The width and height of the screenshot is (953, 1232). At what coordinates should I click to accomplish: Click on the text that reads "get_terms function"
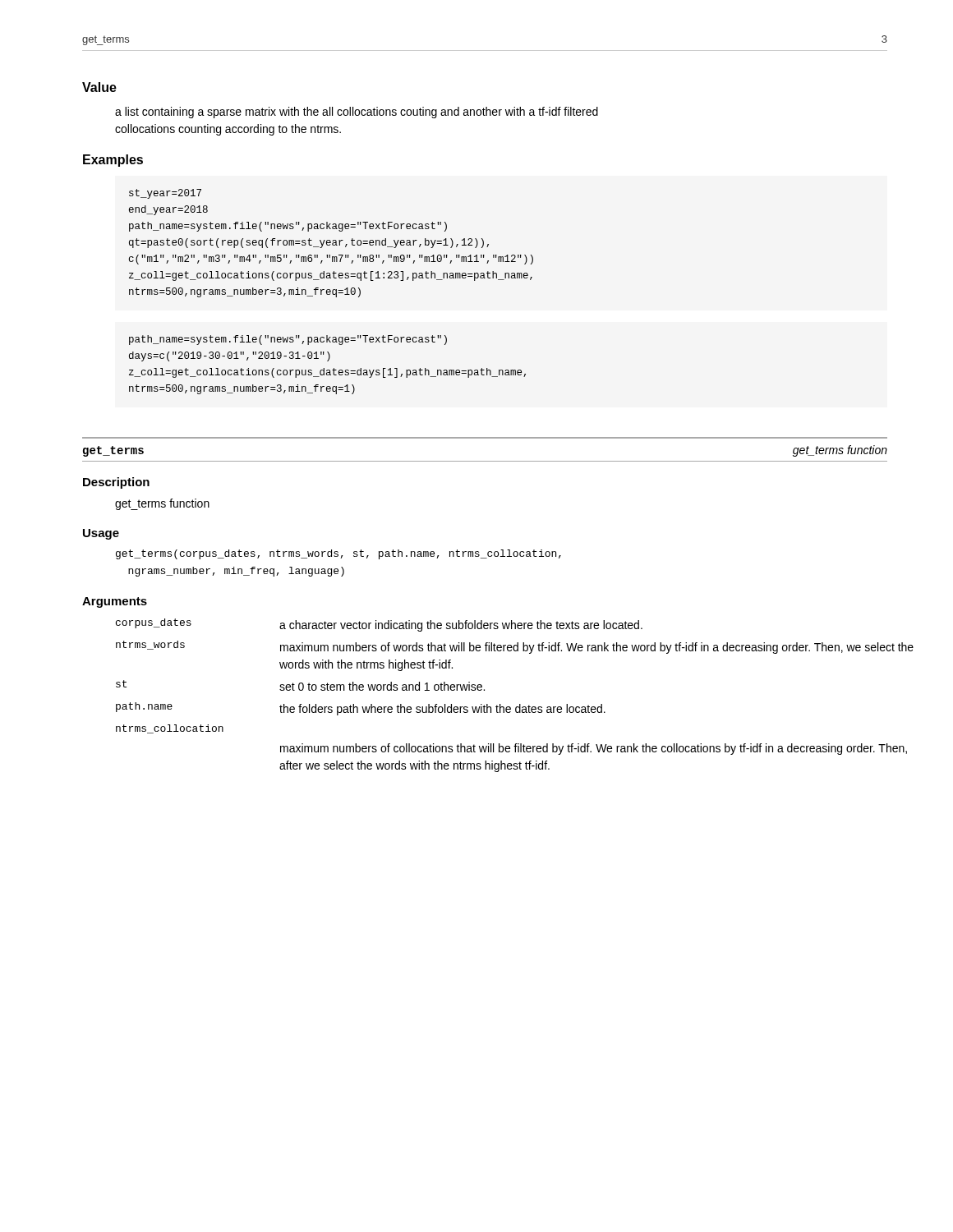(x=162, y=503)
